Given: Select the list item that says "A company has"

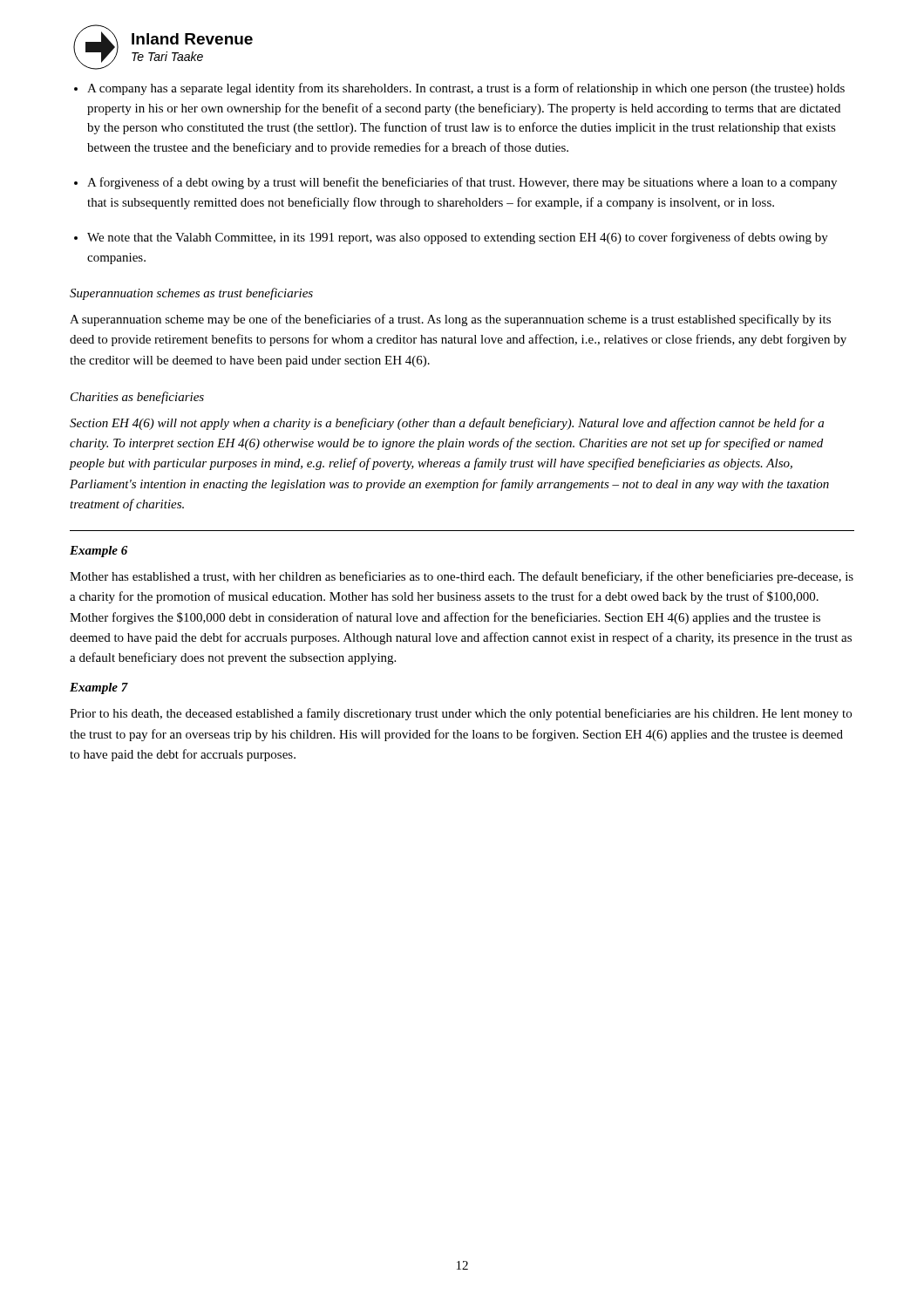Looking at the screenshot, I should tap(466, 118).
